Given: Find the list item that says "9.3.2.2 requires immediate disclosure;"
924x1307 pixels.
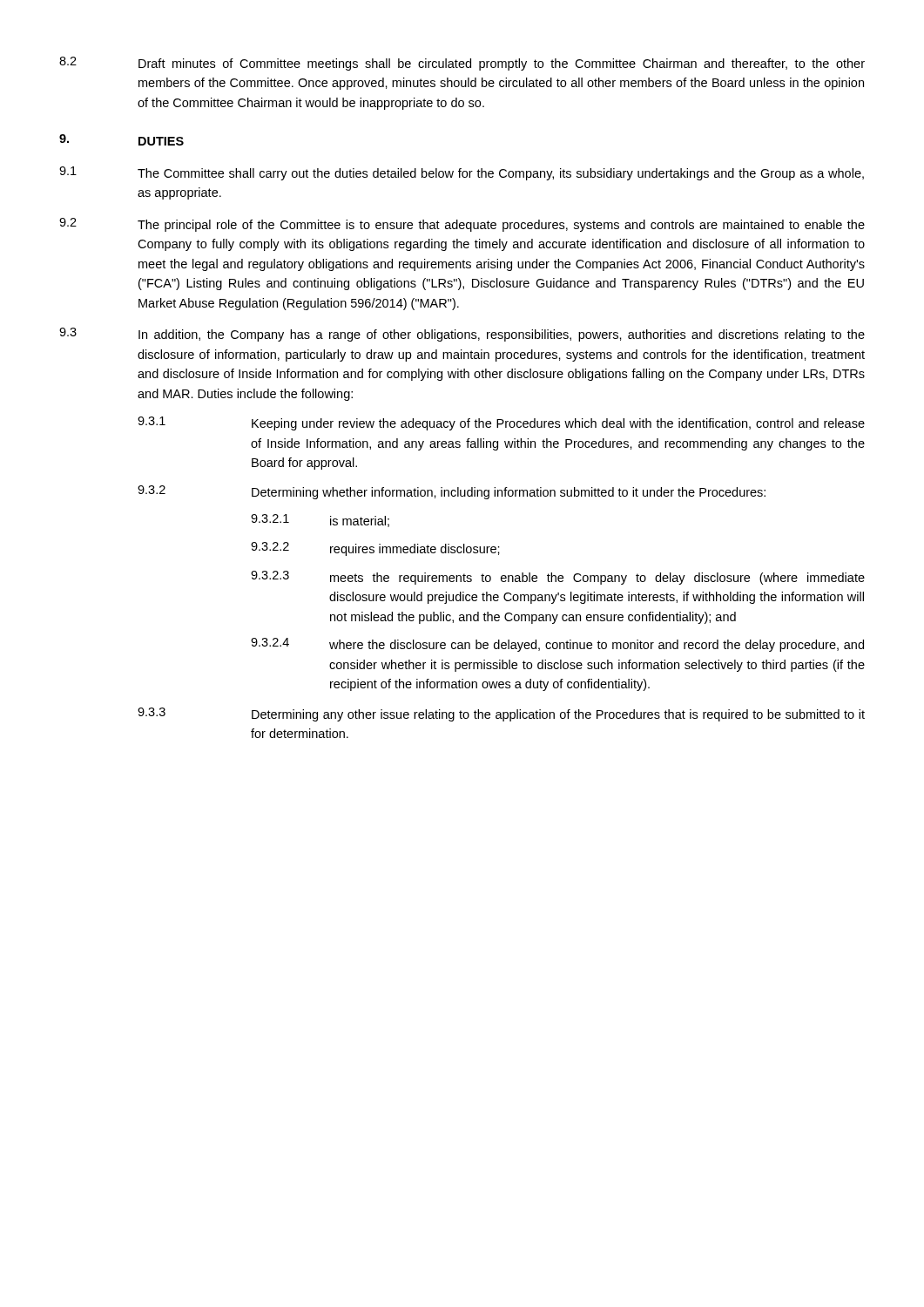Looking at the screenshot, I should pyautogui.click(x=375, y=549).
